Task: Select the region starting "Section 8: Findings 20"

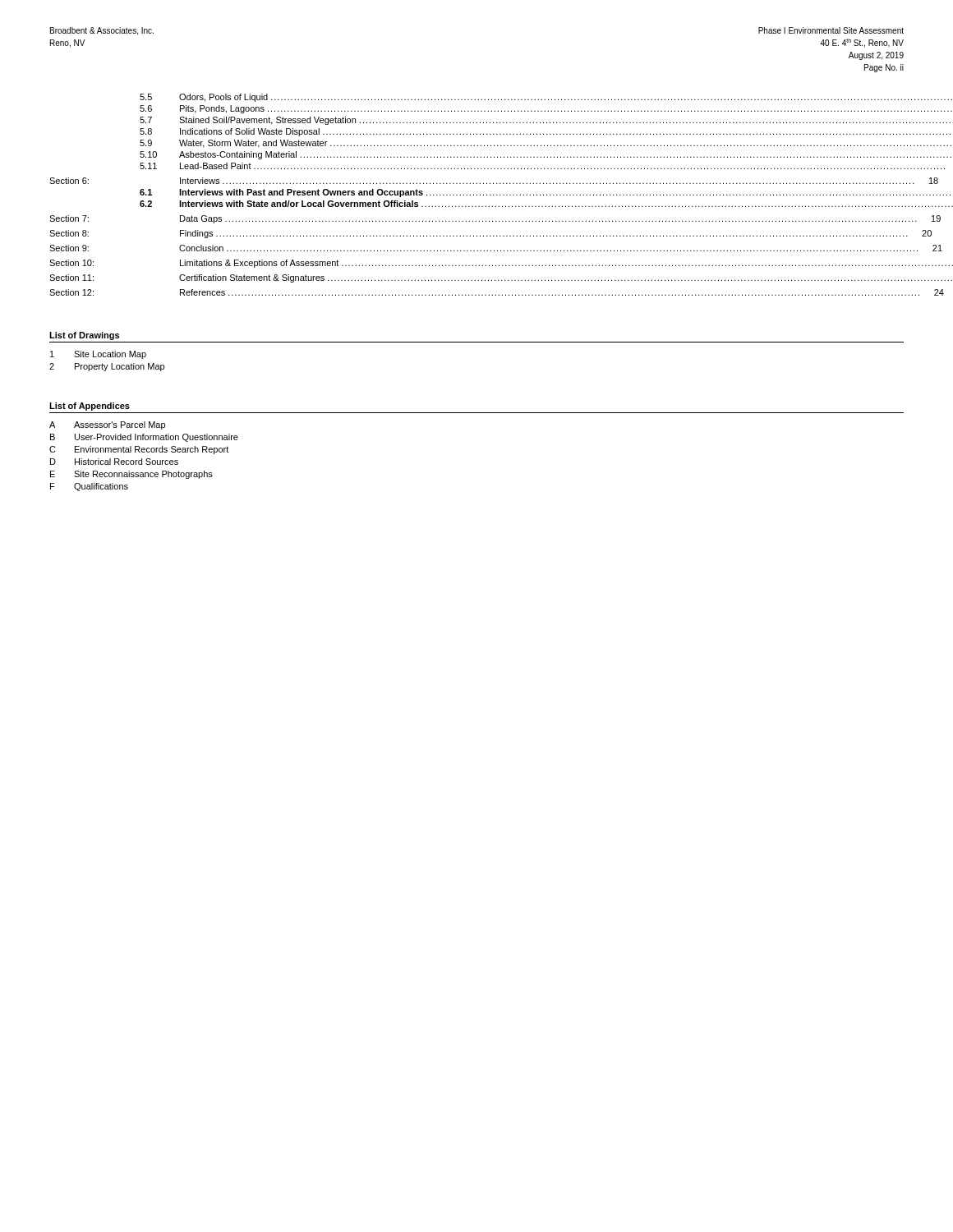Action: coord(476,233)
